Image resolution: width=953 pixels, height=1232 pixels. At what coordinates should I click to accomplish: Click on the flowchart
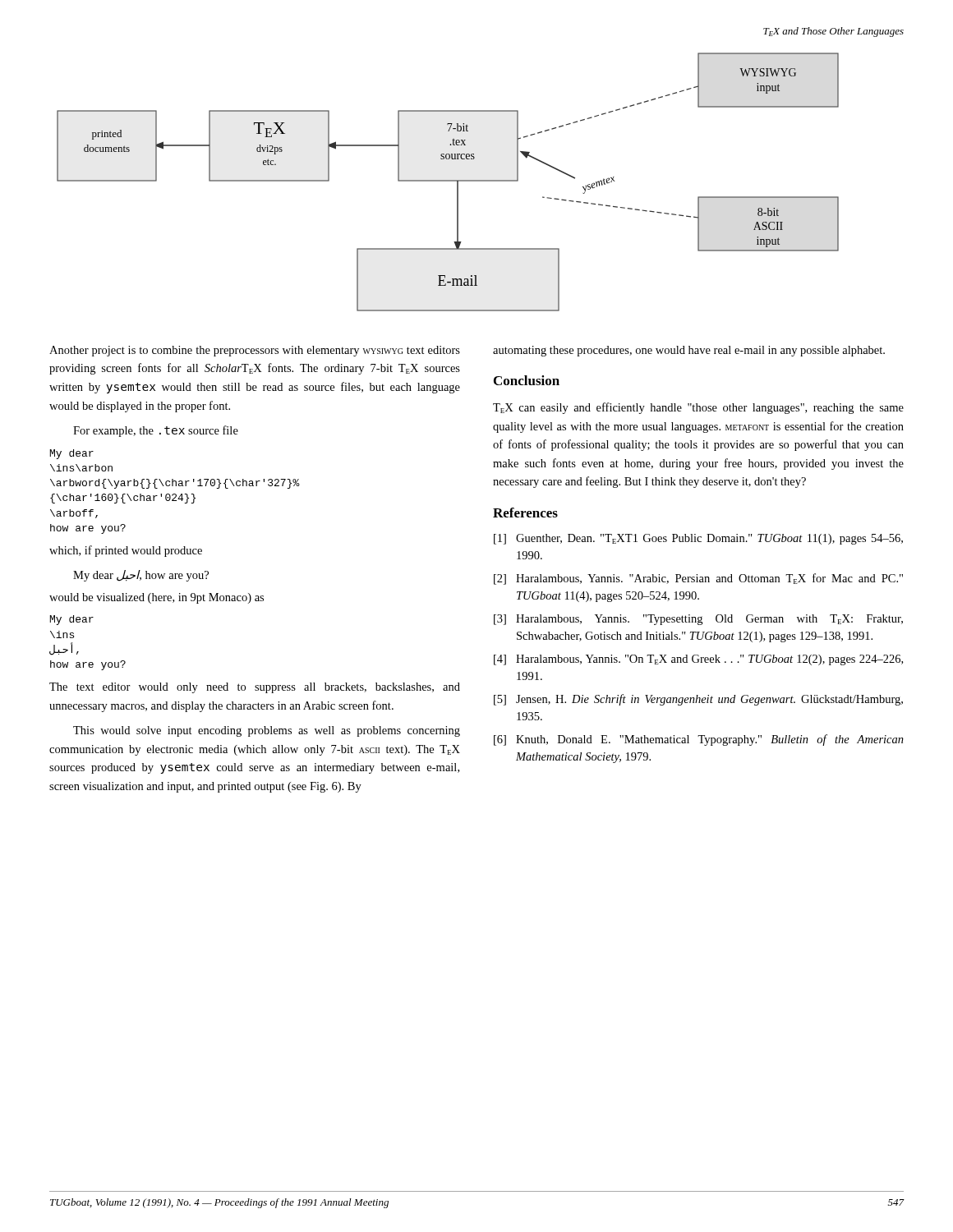coord(476,185)
